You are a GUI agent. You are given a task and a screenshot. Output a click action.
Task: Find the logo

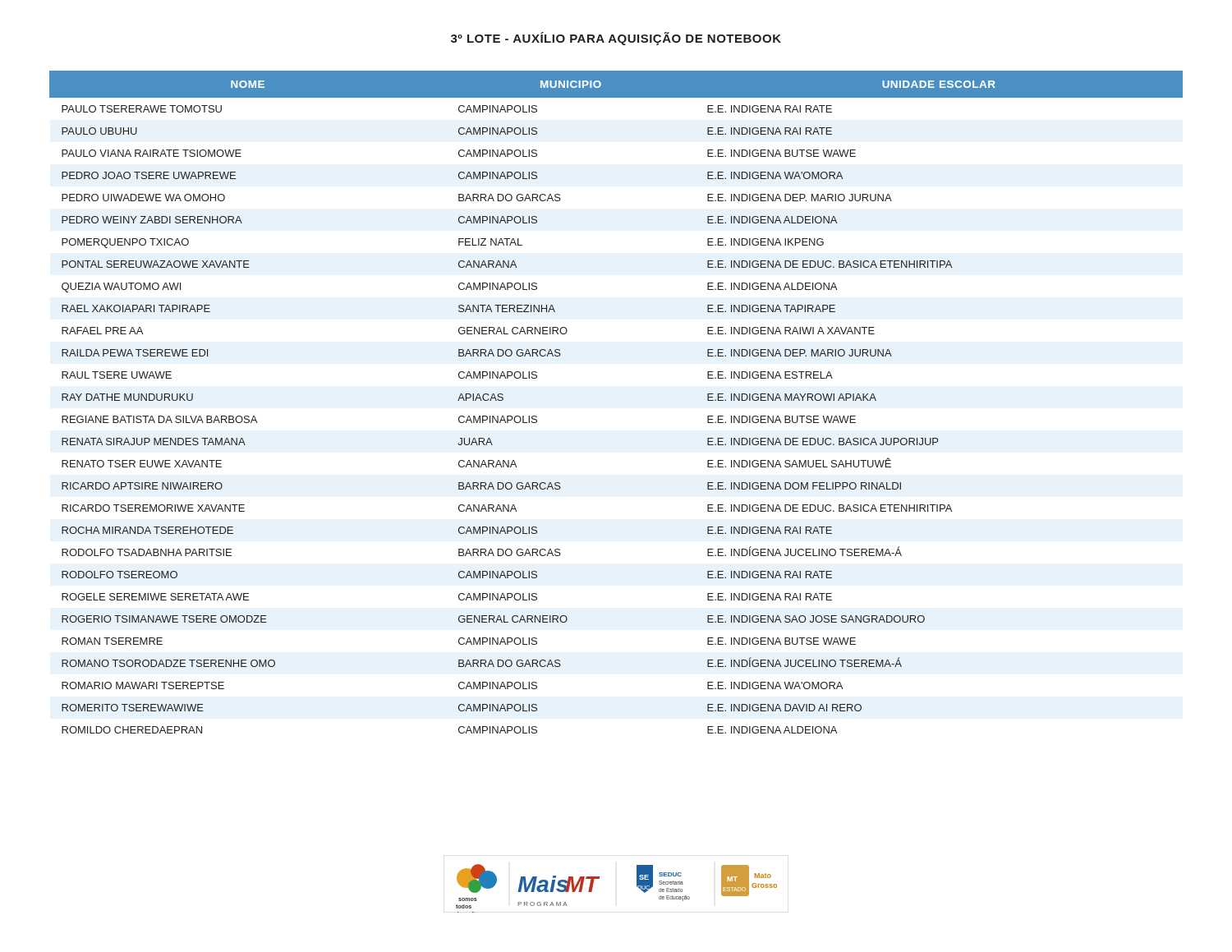(616, 884)
